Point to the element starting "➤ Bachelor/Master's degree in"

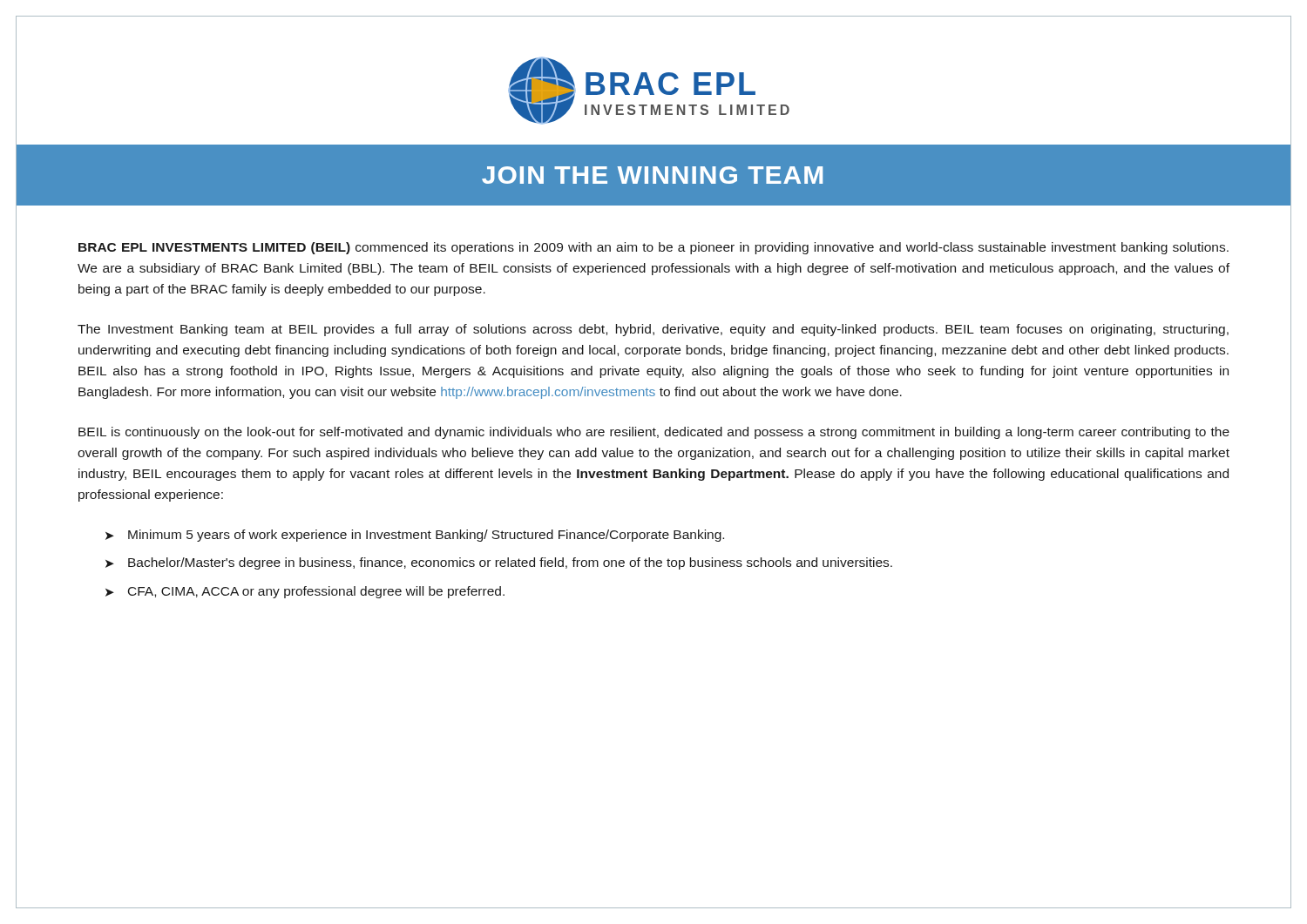coord(498,563)
